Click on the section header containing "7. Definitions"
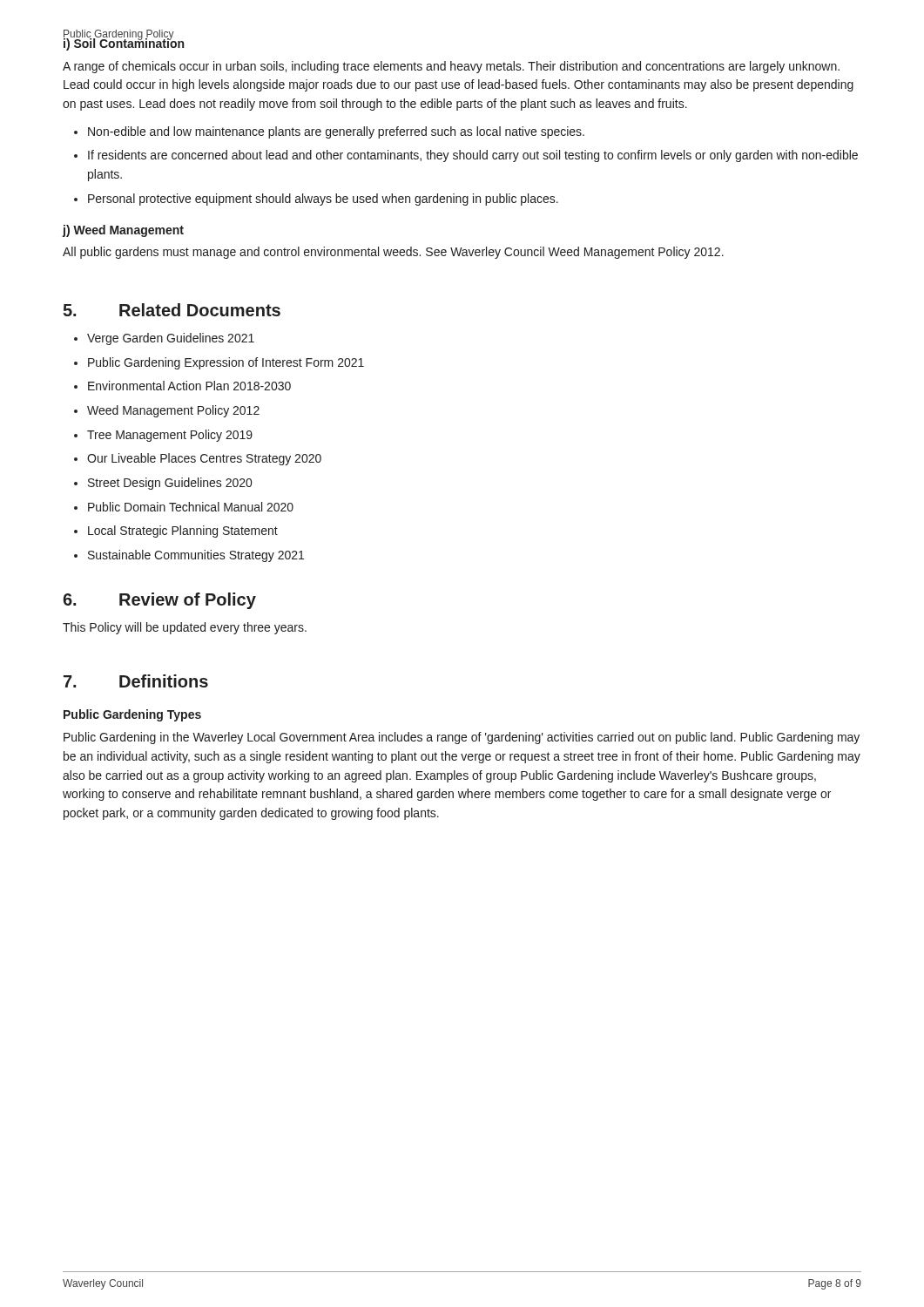924x1307 pixels. (x=136, y=681)
